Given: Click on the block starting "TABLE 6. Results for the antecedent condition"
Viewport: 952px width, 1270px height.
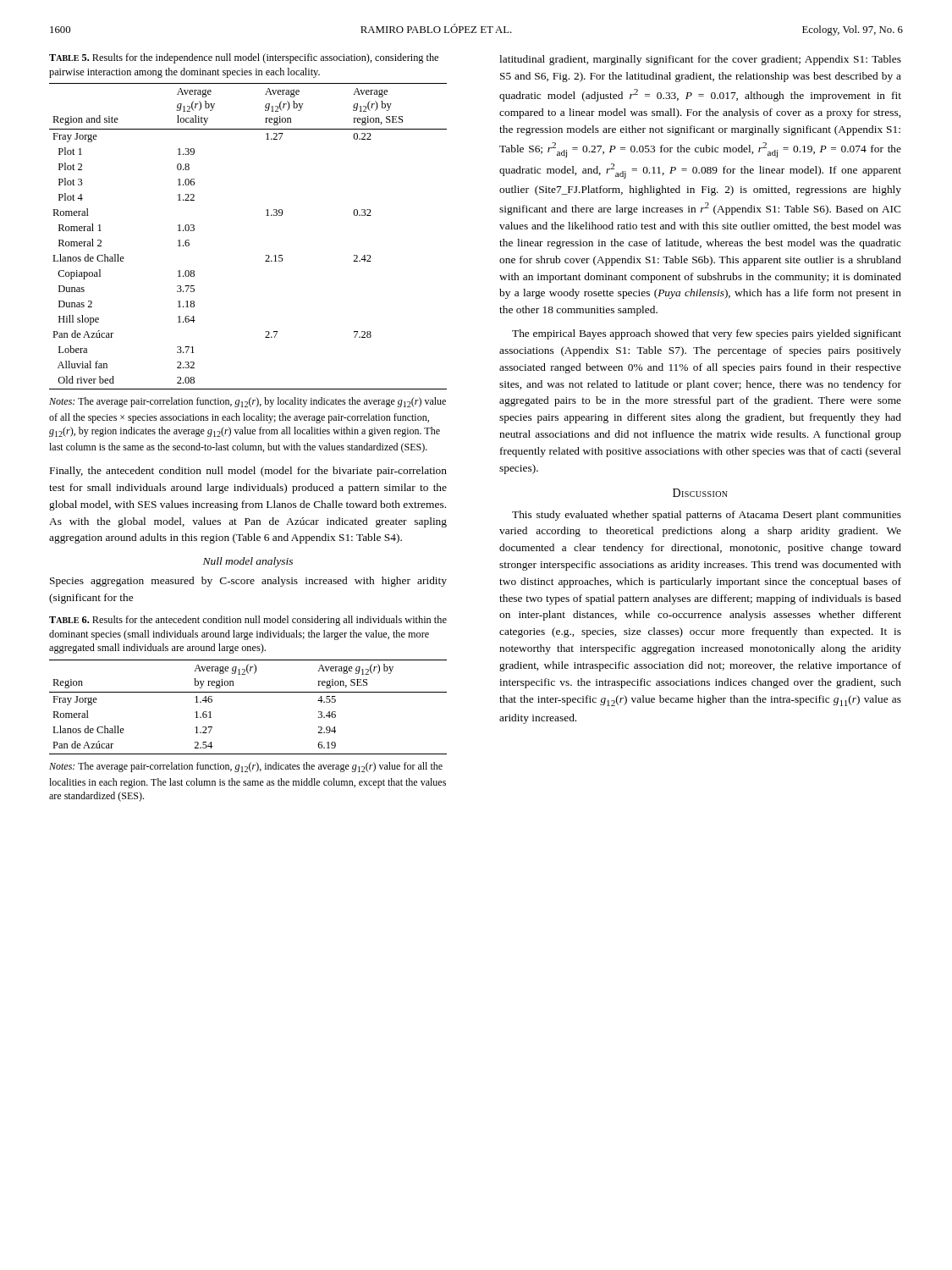Looking at the screenshot, I should pos(248,634).
